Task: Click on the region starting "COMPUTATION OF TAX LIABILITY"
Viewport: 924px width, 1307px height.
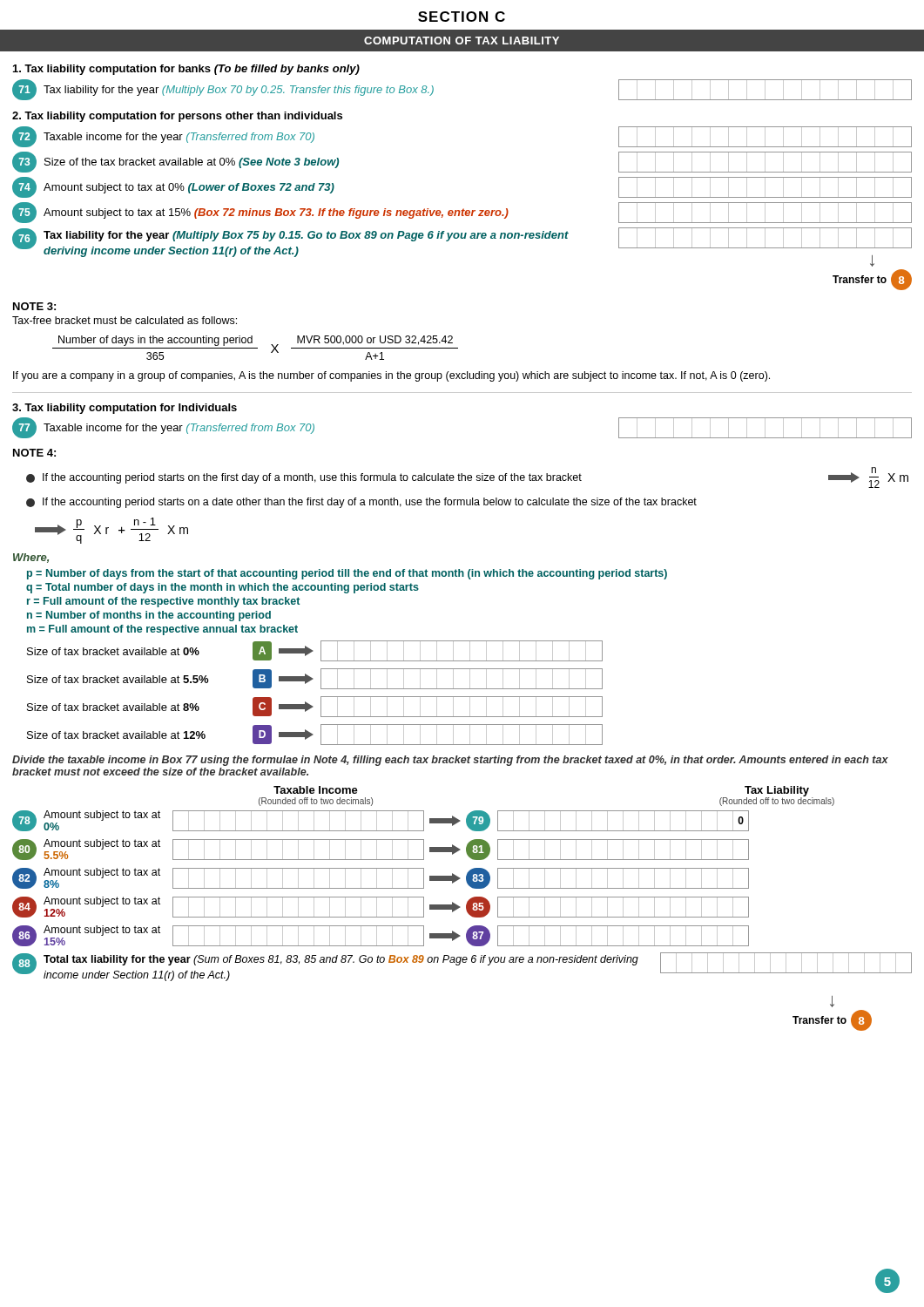Action: [x=462, y=41]
